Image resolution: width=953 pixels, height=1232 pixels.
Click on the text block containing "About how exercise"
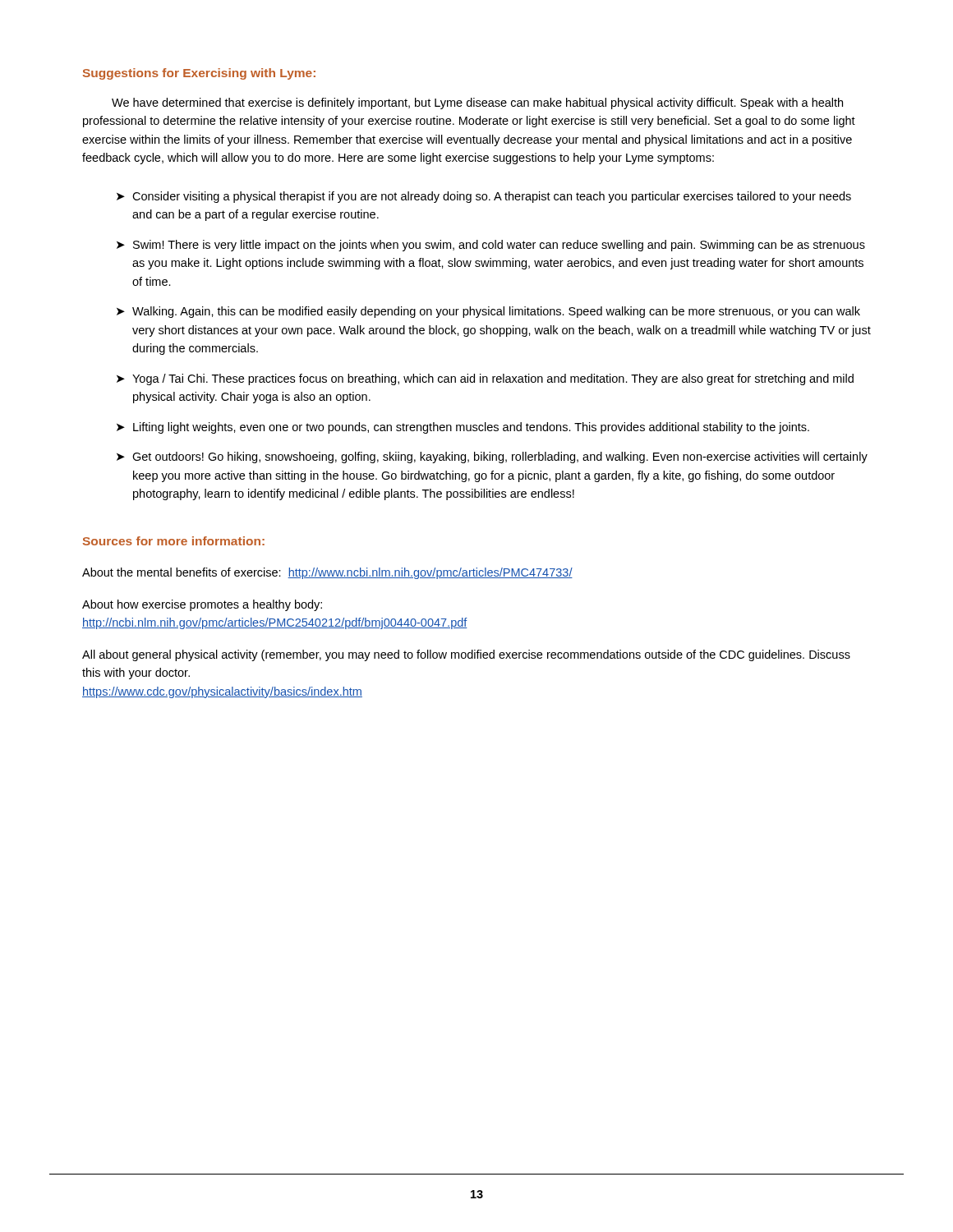275,614
